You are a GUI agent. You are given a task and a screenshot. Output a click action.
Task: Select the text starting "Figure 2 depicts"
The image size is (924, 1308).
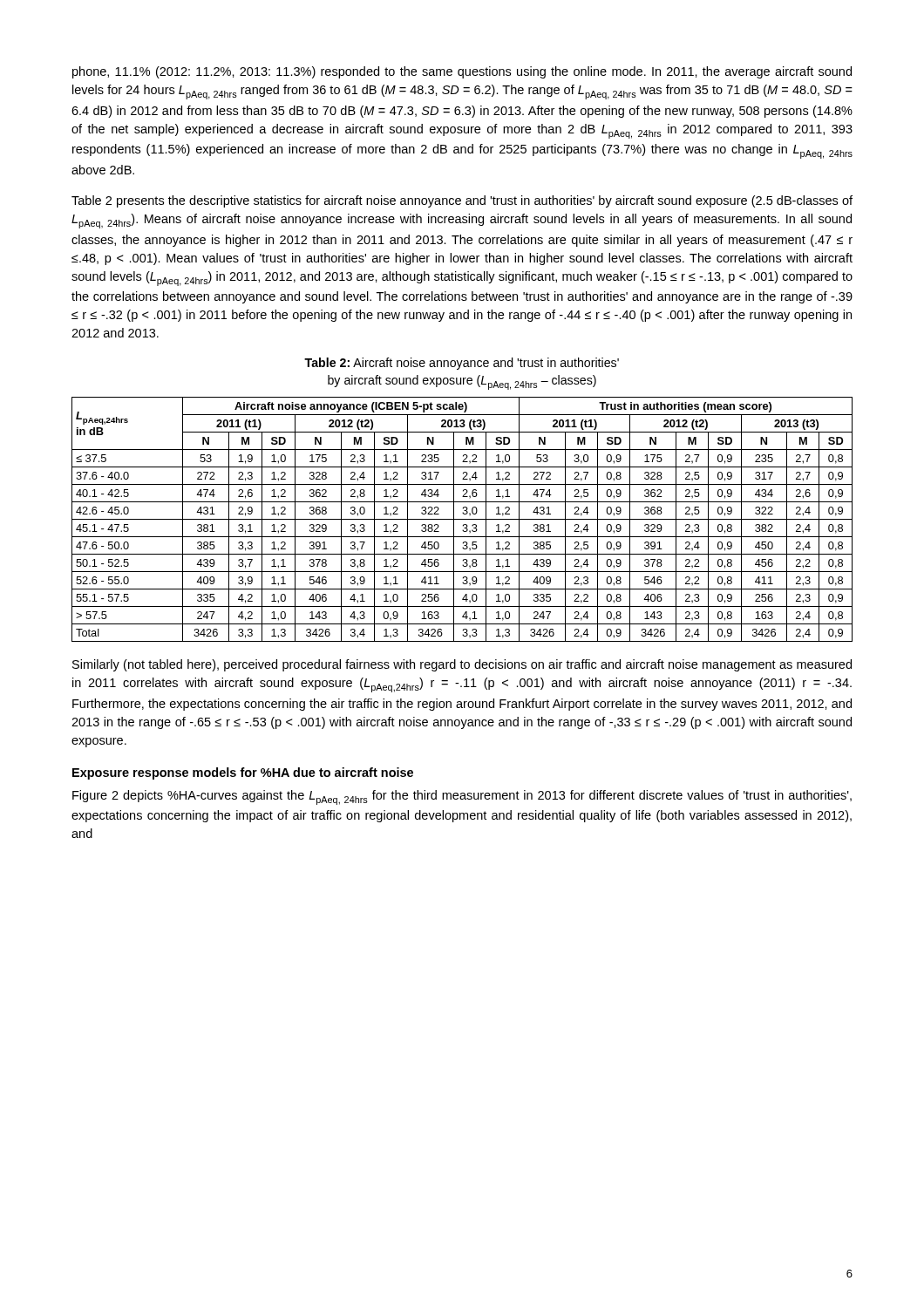[x=462, y=815]
